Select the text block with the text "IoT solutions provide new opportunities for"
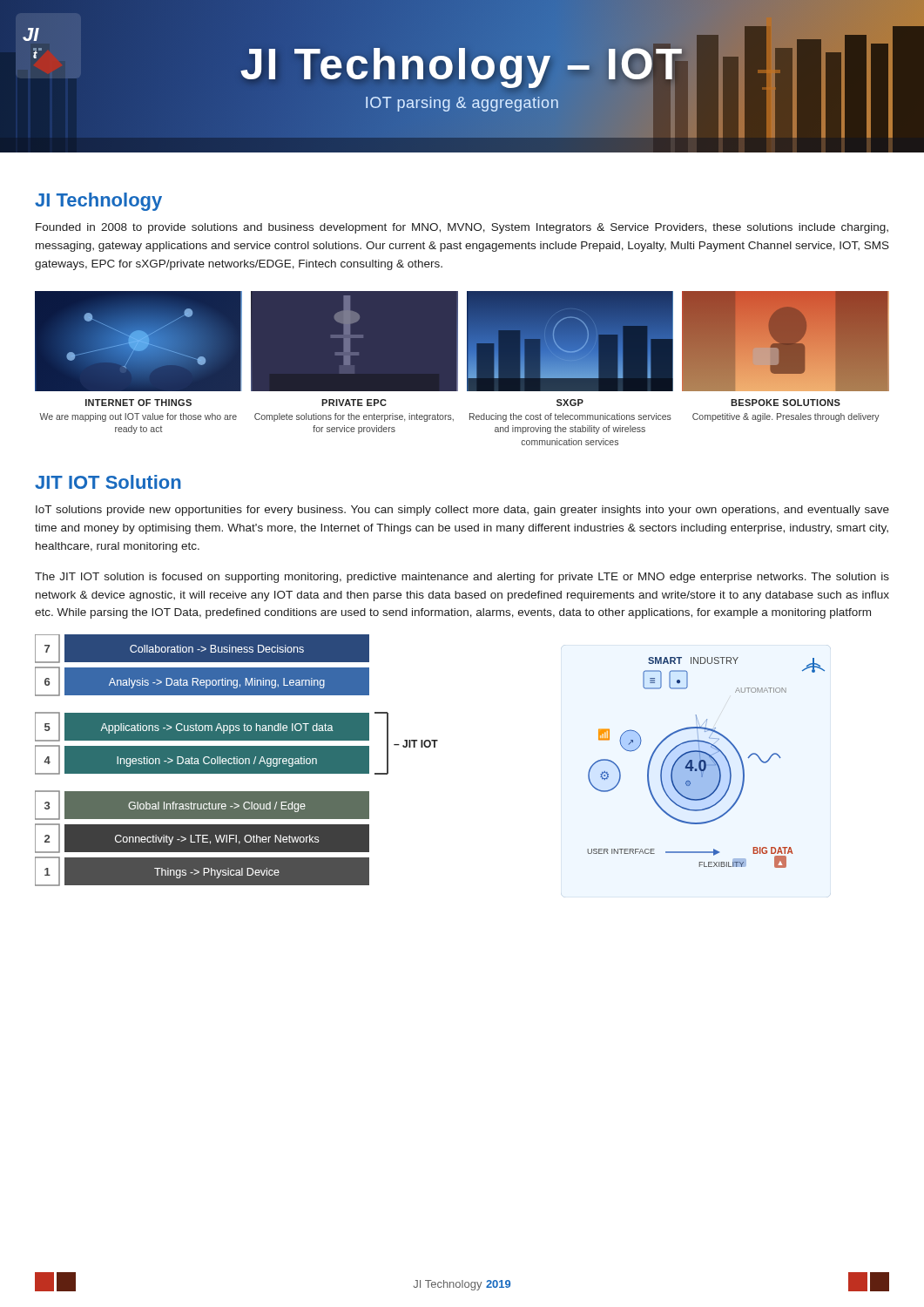924x1307 pixels. coord(462,528)
